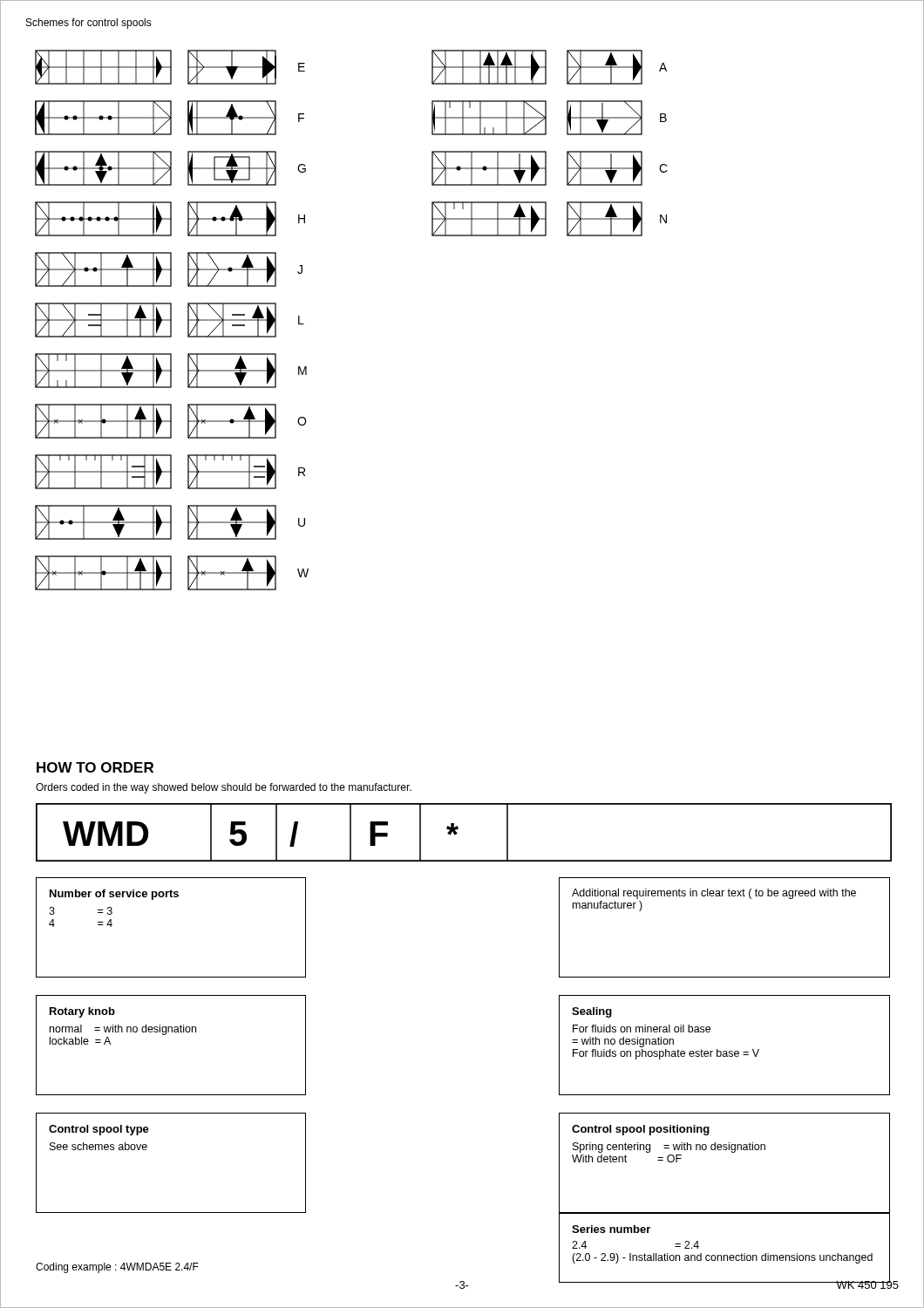Point to the block beginning "Series number 2.4 = 2.4 (2.0"
924x1308 pixels.
click(724, 1243)
